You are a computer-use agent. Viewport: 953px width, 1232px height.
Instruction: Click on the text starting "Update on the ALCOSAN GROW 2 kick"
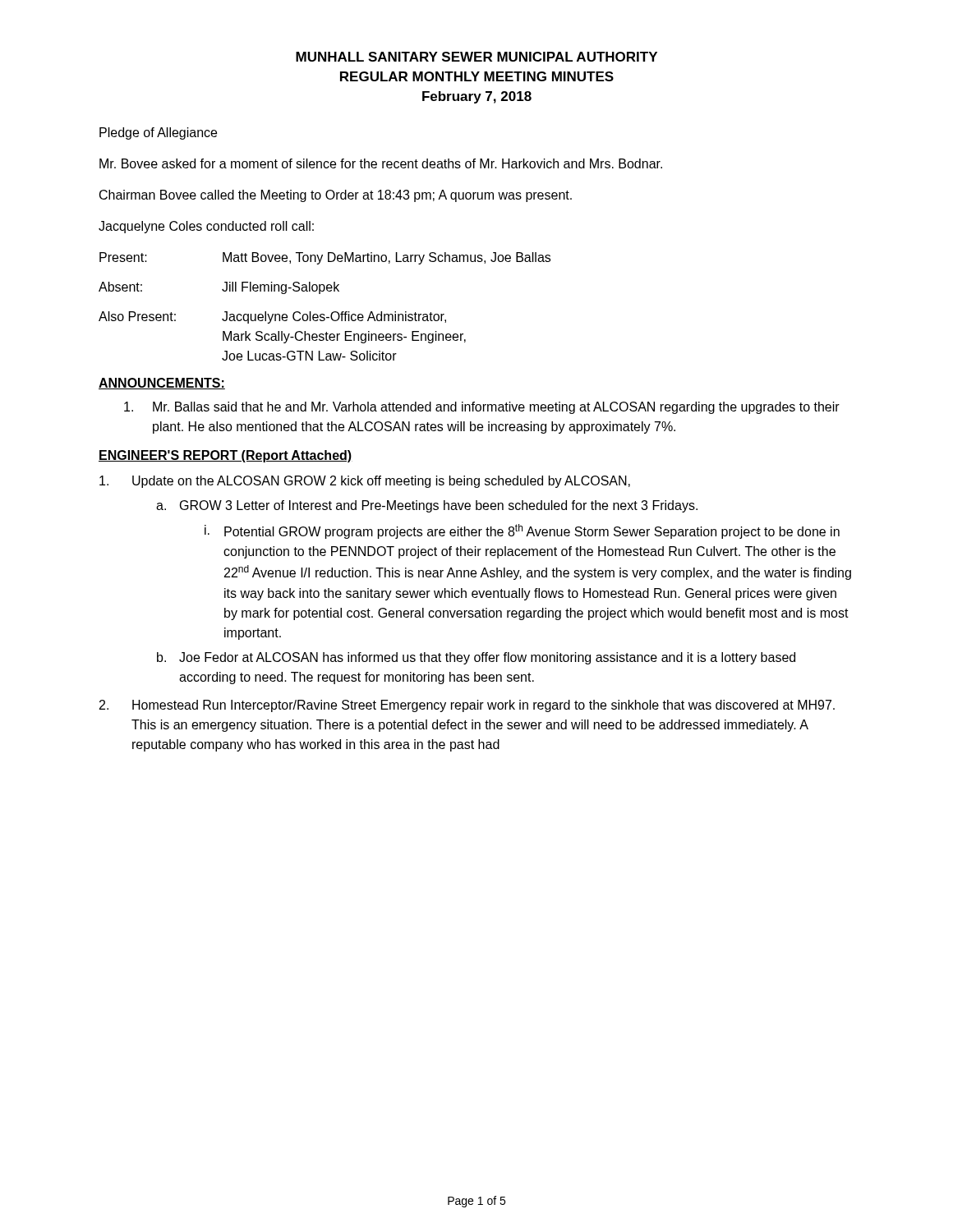click(x=476, y=579)
